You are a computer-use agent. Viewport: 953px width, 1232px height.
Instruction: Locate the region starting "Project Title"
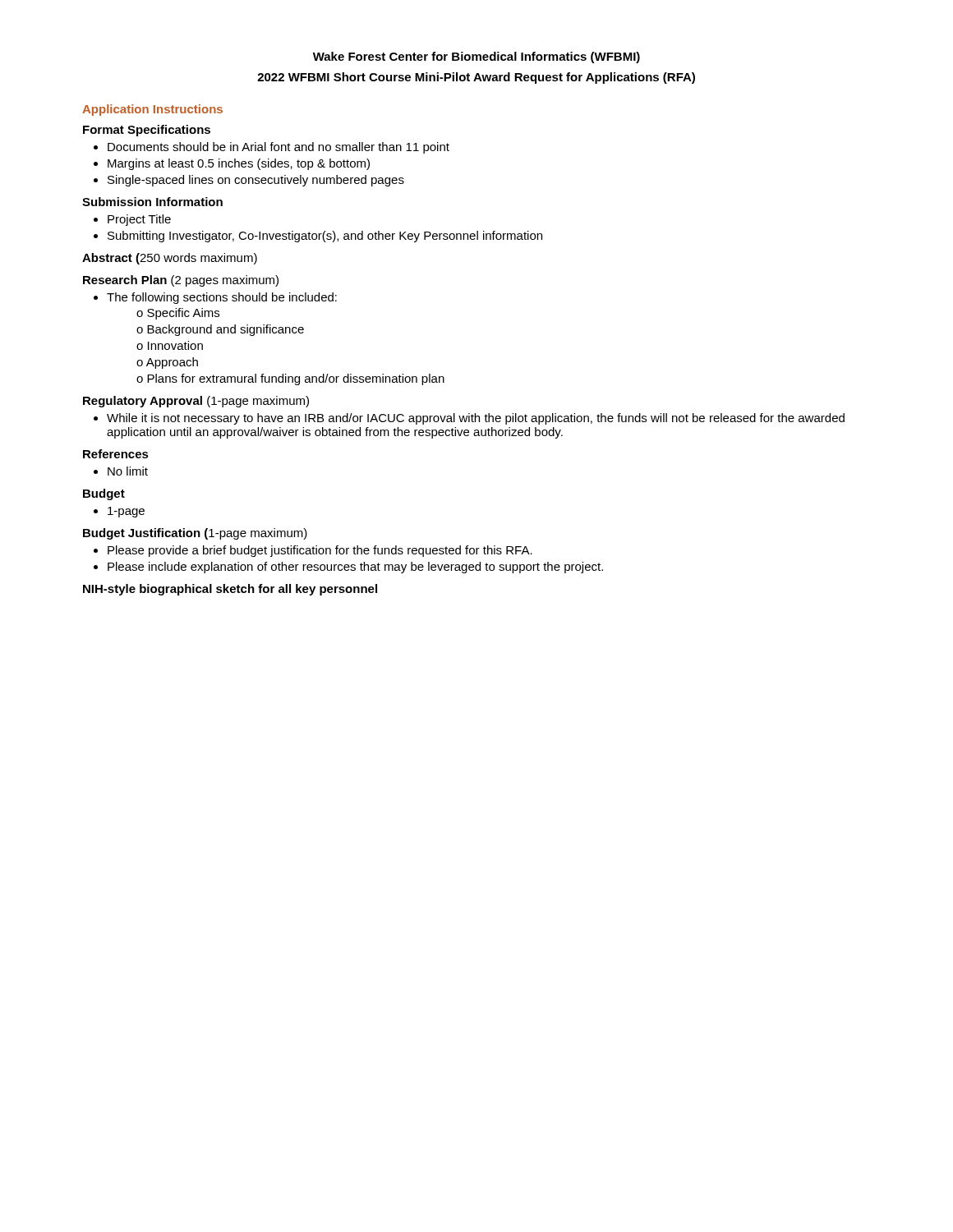tap(476, 219)
